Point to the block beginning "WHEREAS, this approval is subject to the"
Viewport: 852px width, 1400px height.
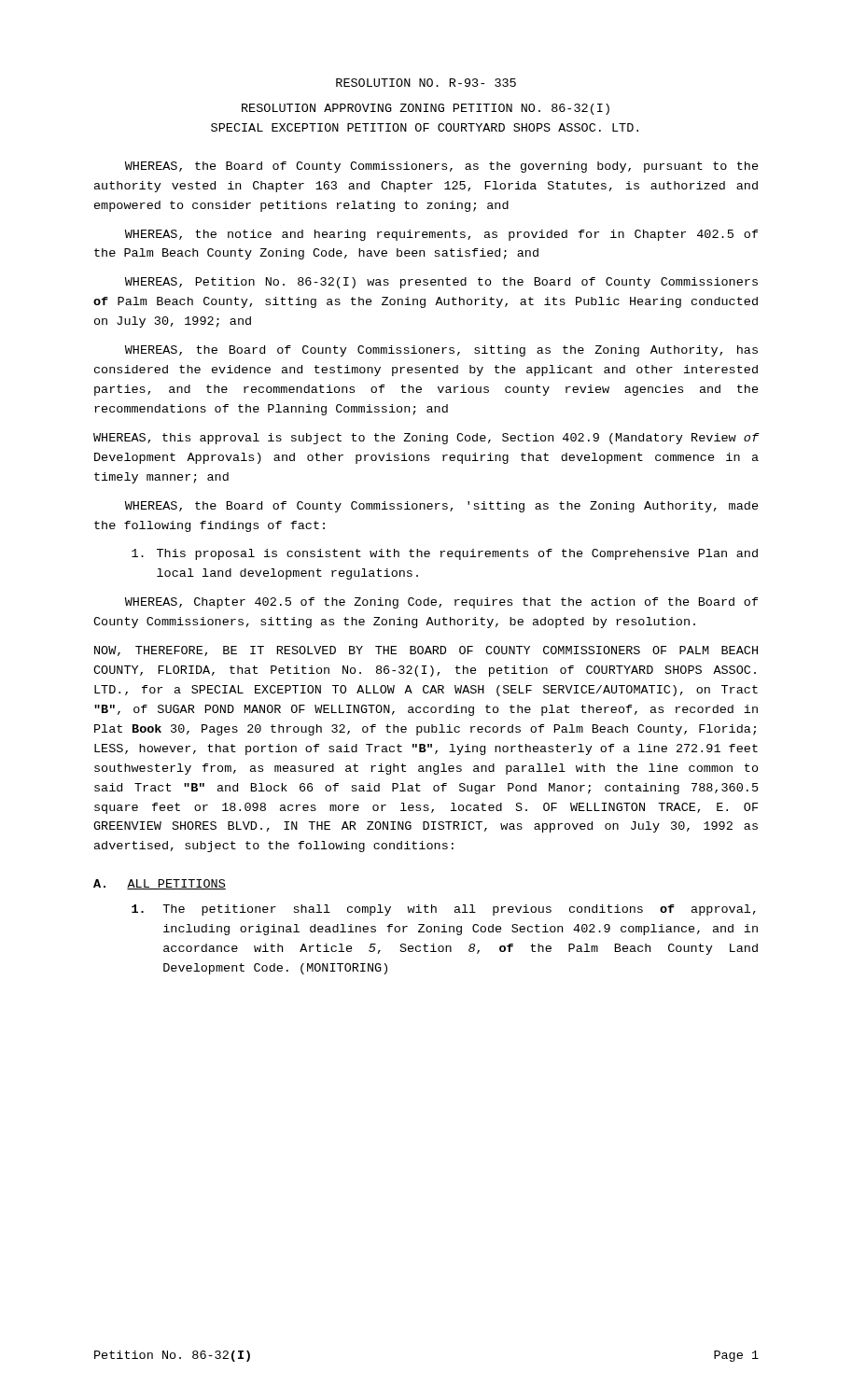pos(426,458)
